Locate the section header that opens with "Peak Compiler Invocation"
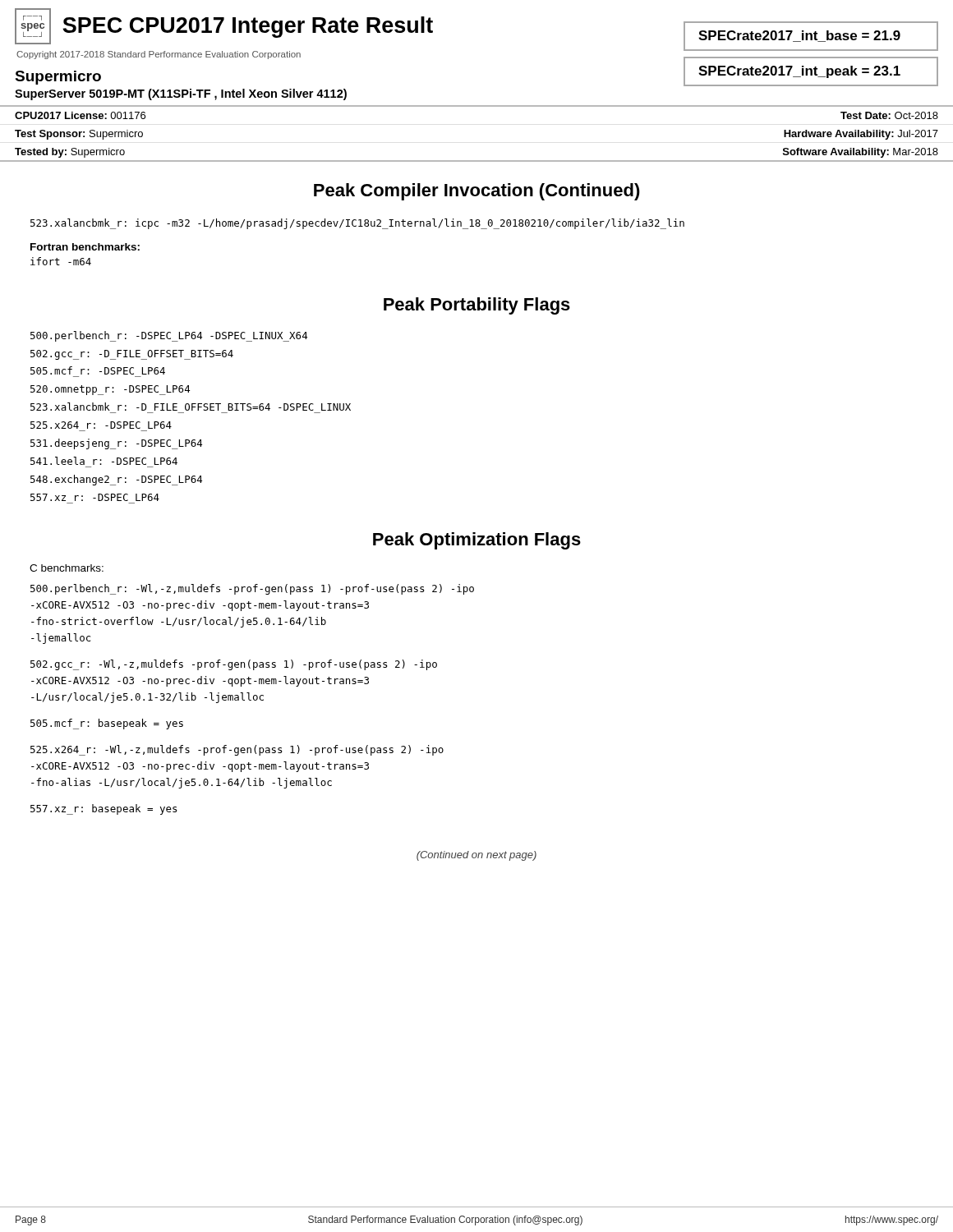The width and height of the screenshot is (953, 1232). [x=476, y=190]
